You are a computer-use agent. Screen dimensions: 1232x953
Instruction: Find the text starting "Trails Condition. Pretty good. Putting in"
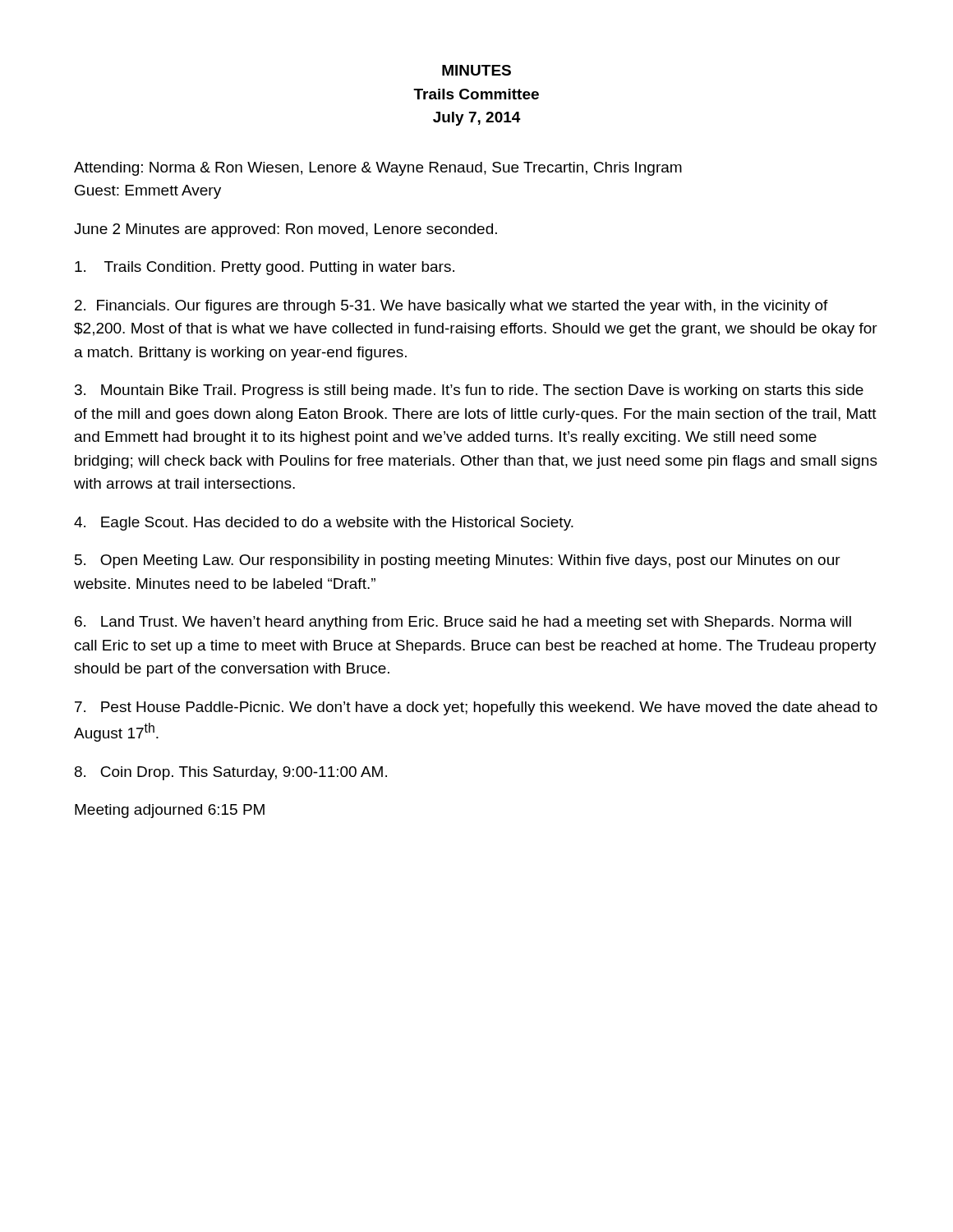(x=265, y=266)
